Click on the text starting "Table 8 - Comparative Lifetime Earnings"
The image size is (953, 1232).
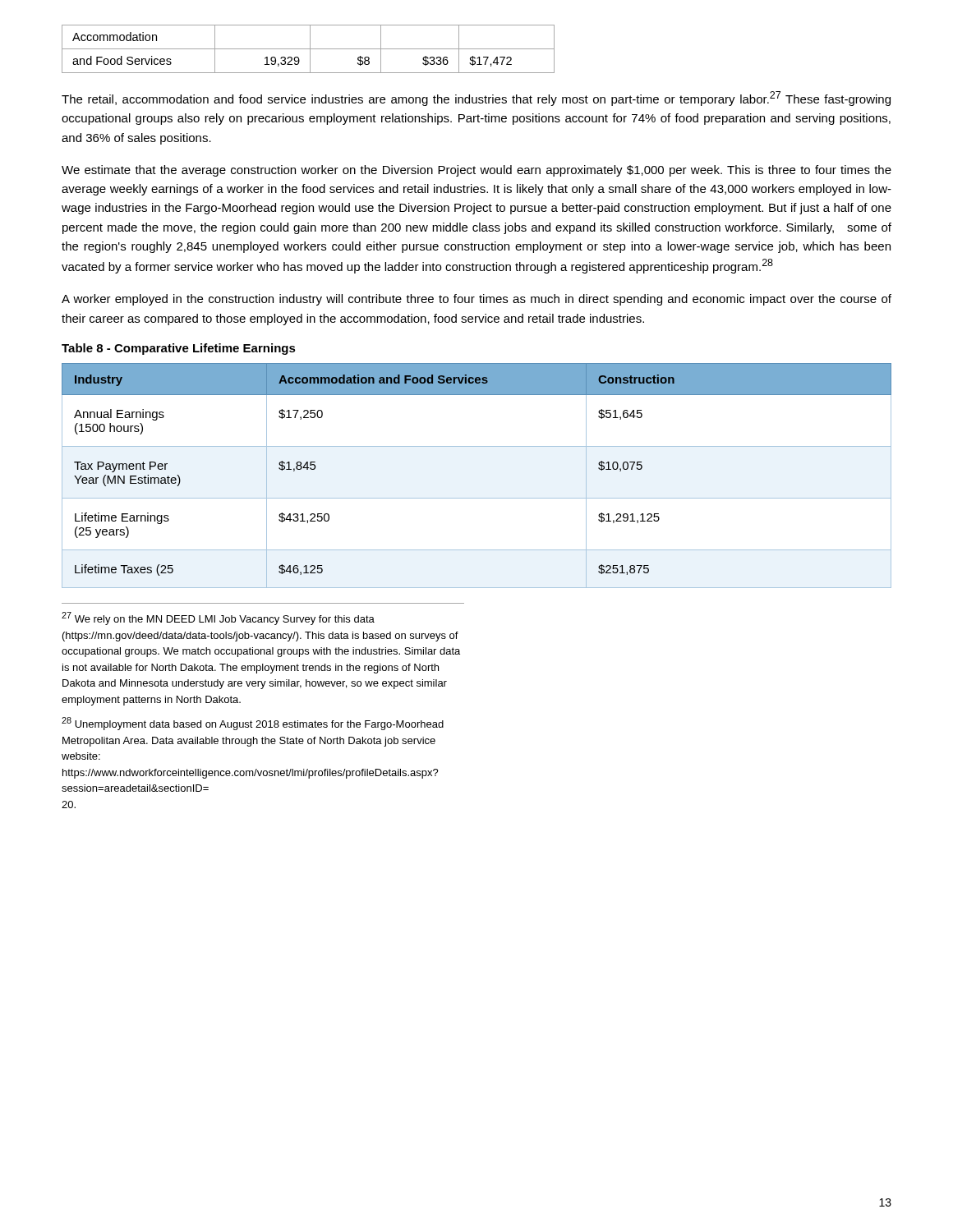point(179,348)
